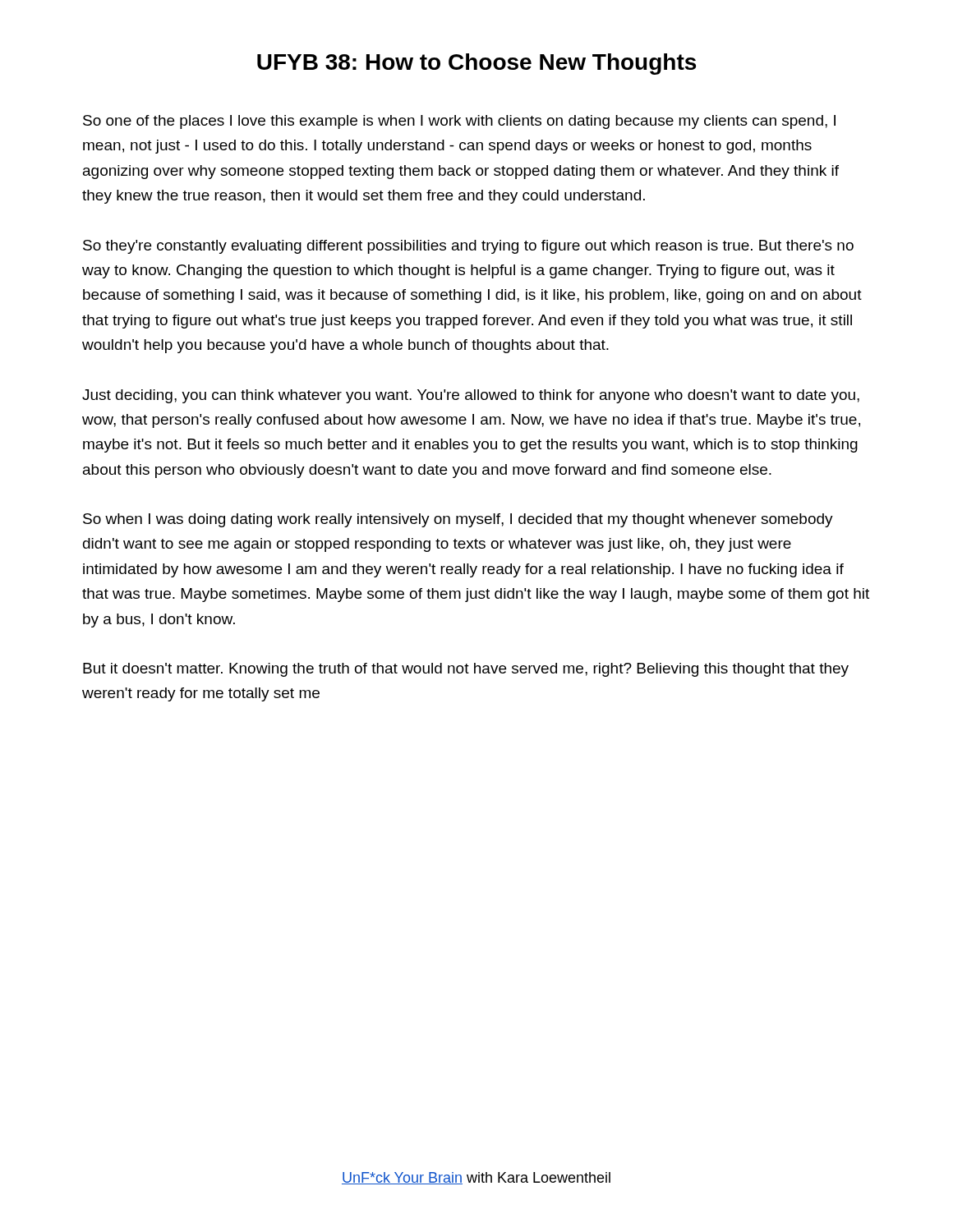This screenshot has height=1232, width=953.
Task: Click on the text starting "So when I was doing dating work"
Action: [x=476, y=569]
